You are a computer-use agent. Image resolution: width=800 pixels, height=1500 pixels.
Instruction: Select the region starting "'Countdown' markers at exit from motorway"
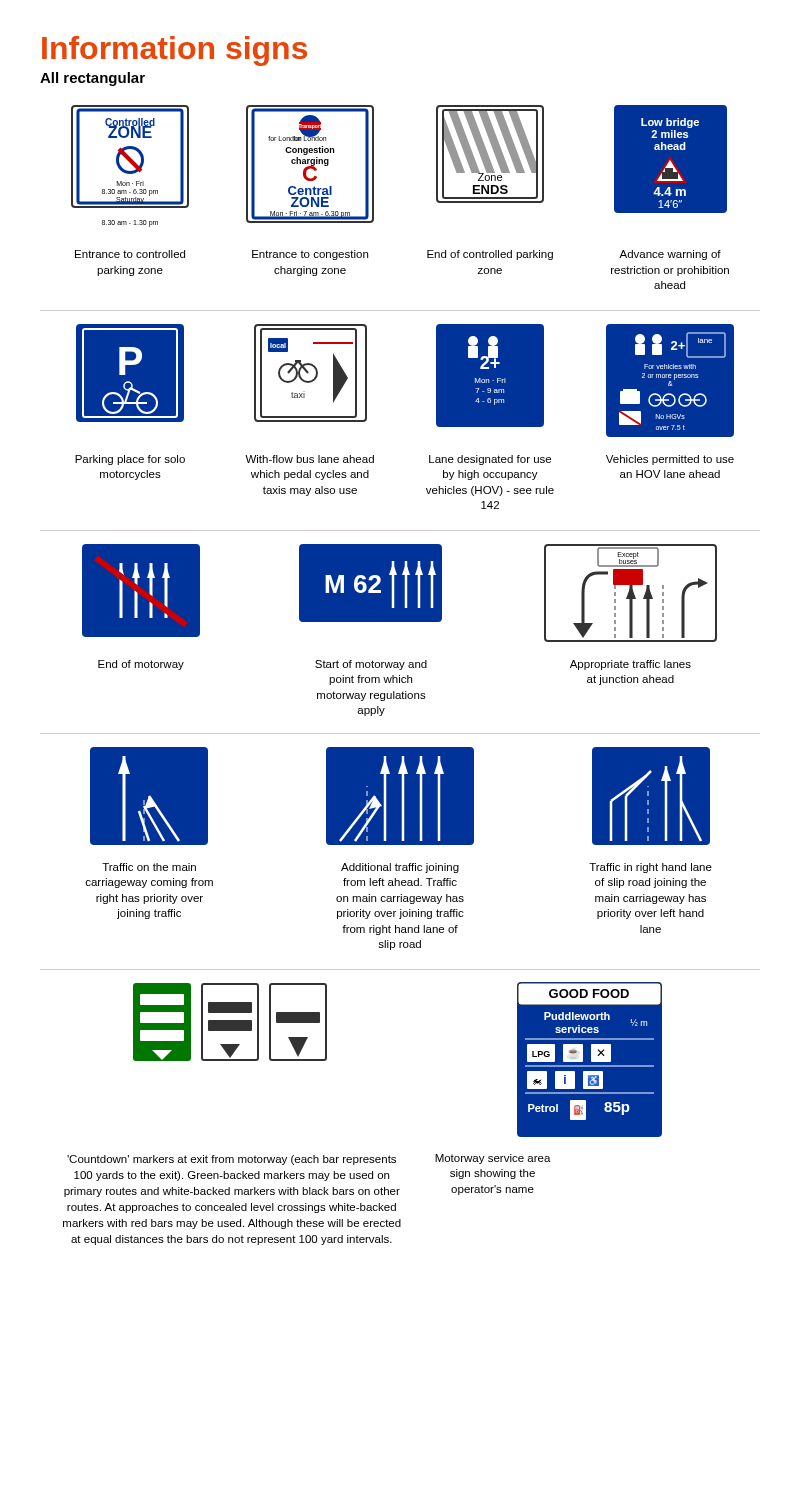pyautogui.click(x=232, y=1199)
